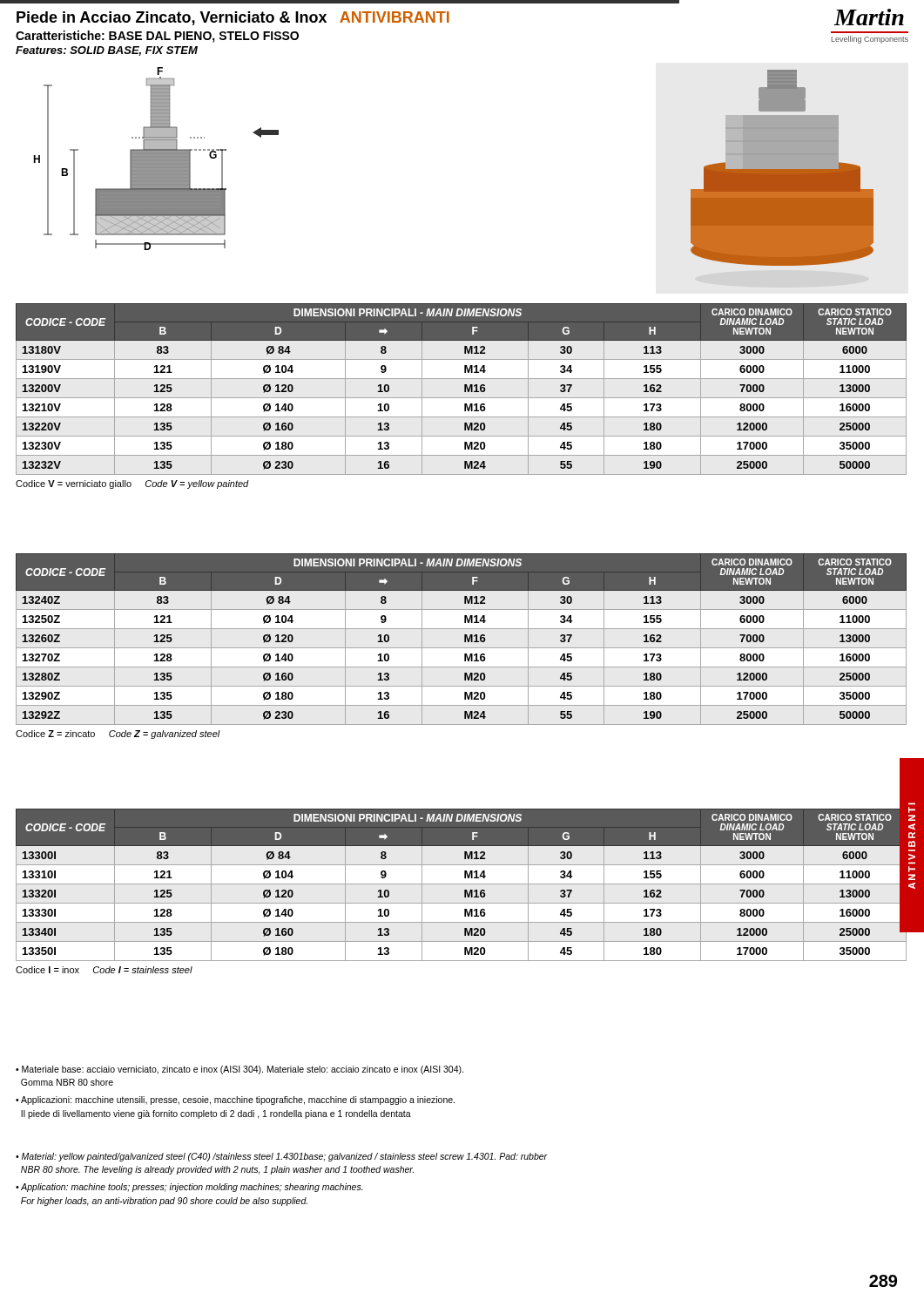Image resolution: width=924 pixels, height=1307 pixels.
Task: Find the region starting "• Material: yellow painted/galvanized"
Action: [281, 1163]
